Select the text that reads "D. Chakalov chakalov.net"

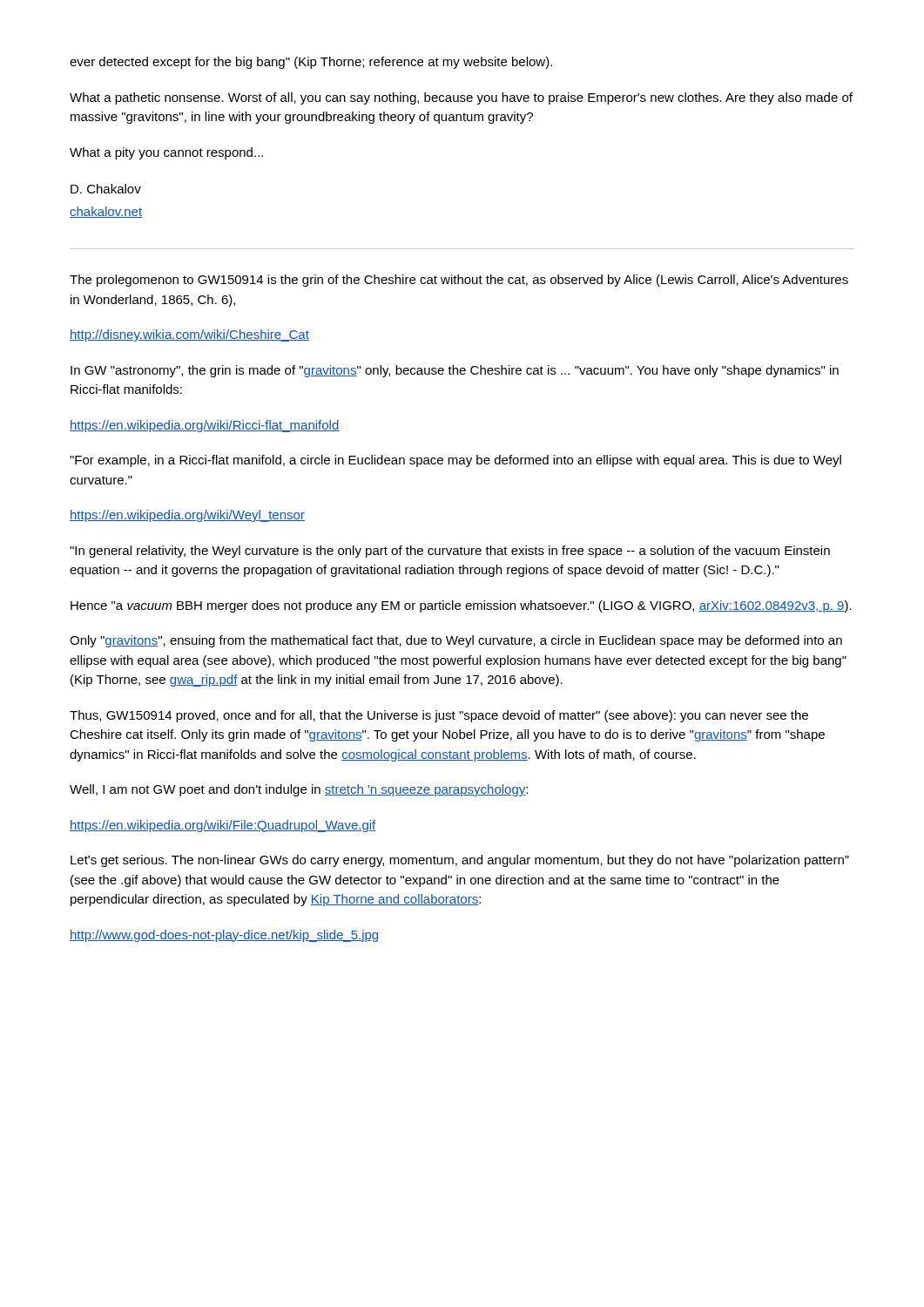(106, 200)
